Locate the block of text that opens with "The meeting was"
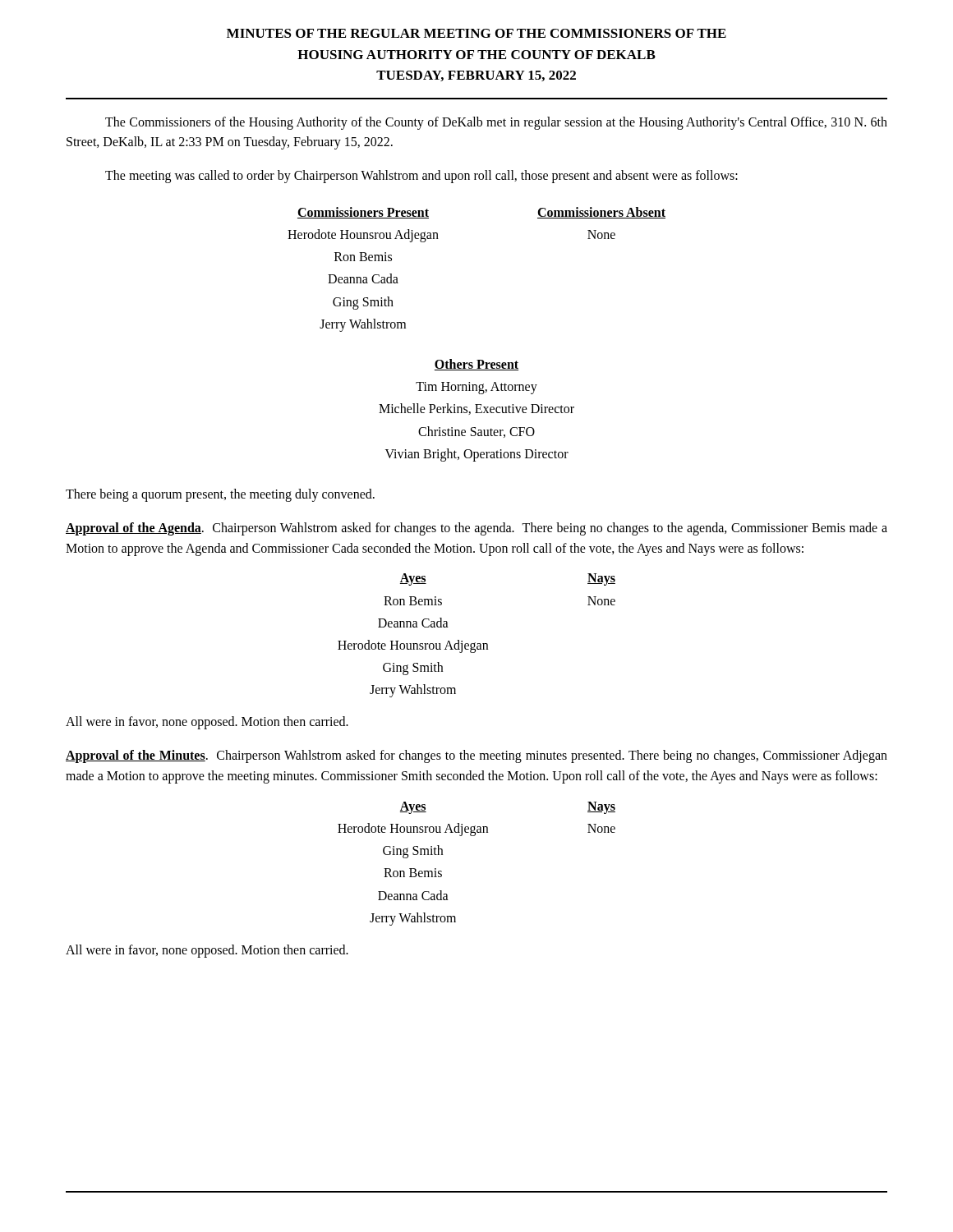The height and width of the screenshot is (1232, 953). [x=476, y=176]
